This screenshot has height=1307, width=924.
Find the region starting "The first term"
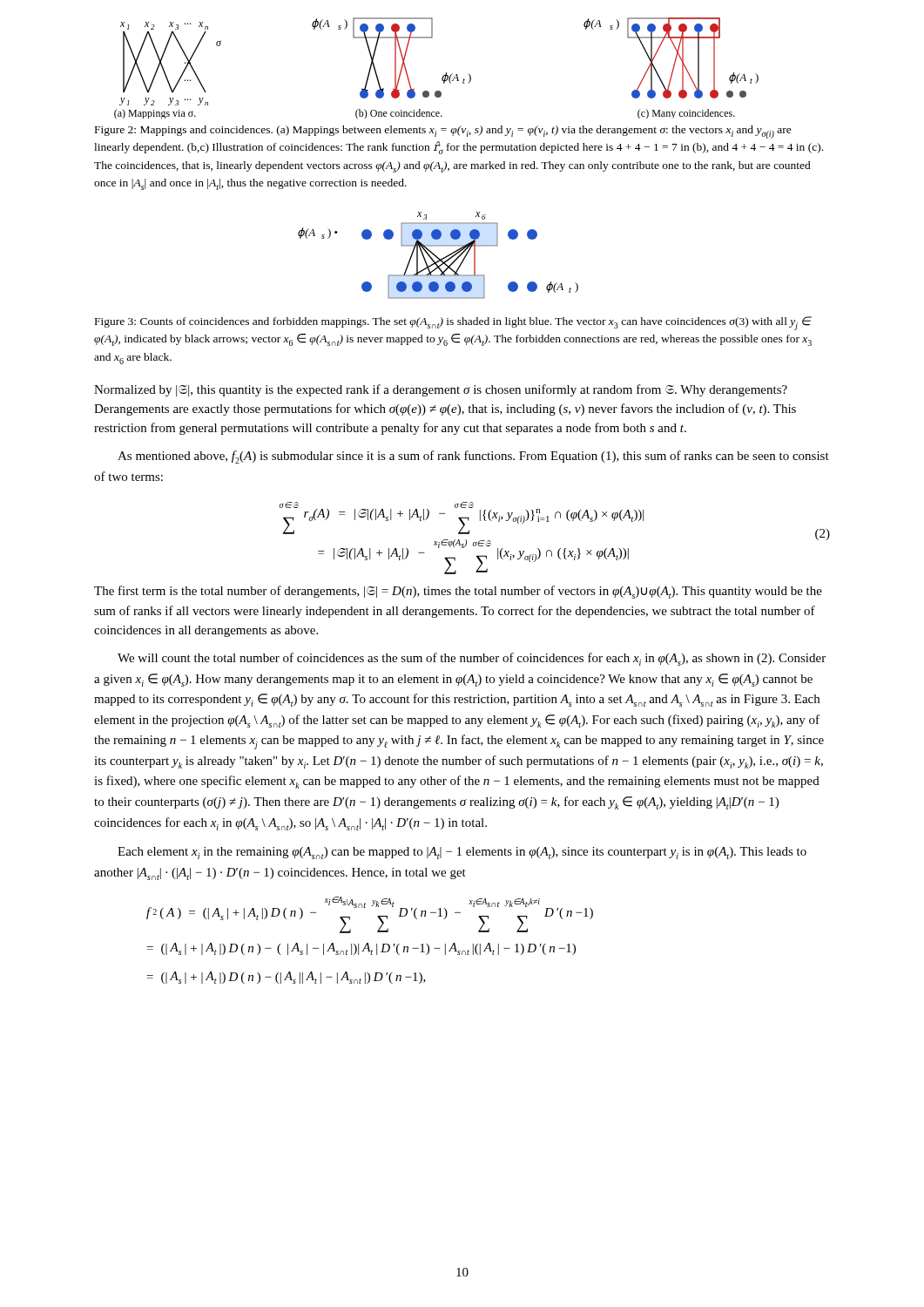pyautogui.click(x=458, y=610)
